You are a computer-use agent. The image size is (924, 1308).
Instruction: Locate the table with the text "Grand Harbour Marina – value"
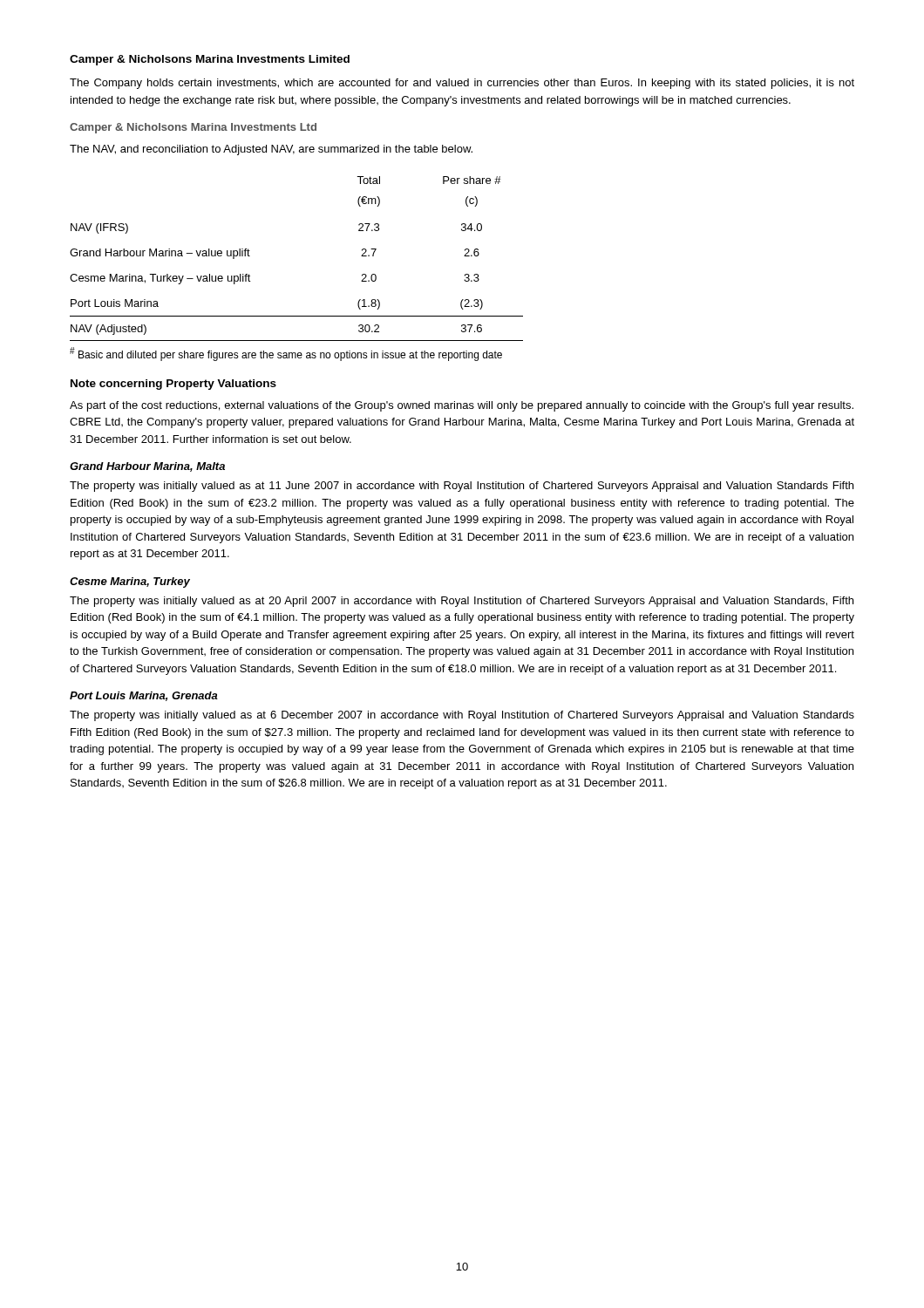click(462, 255)
